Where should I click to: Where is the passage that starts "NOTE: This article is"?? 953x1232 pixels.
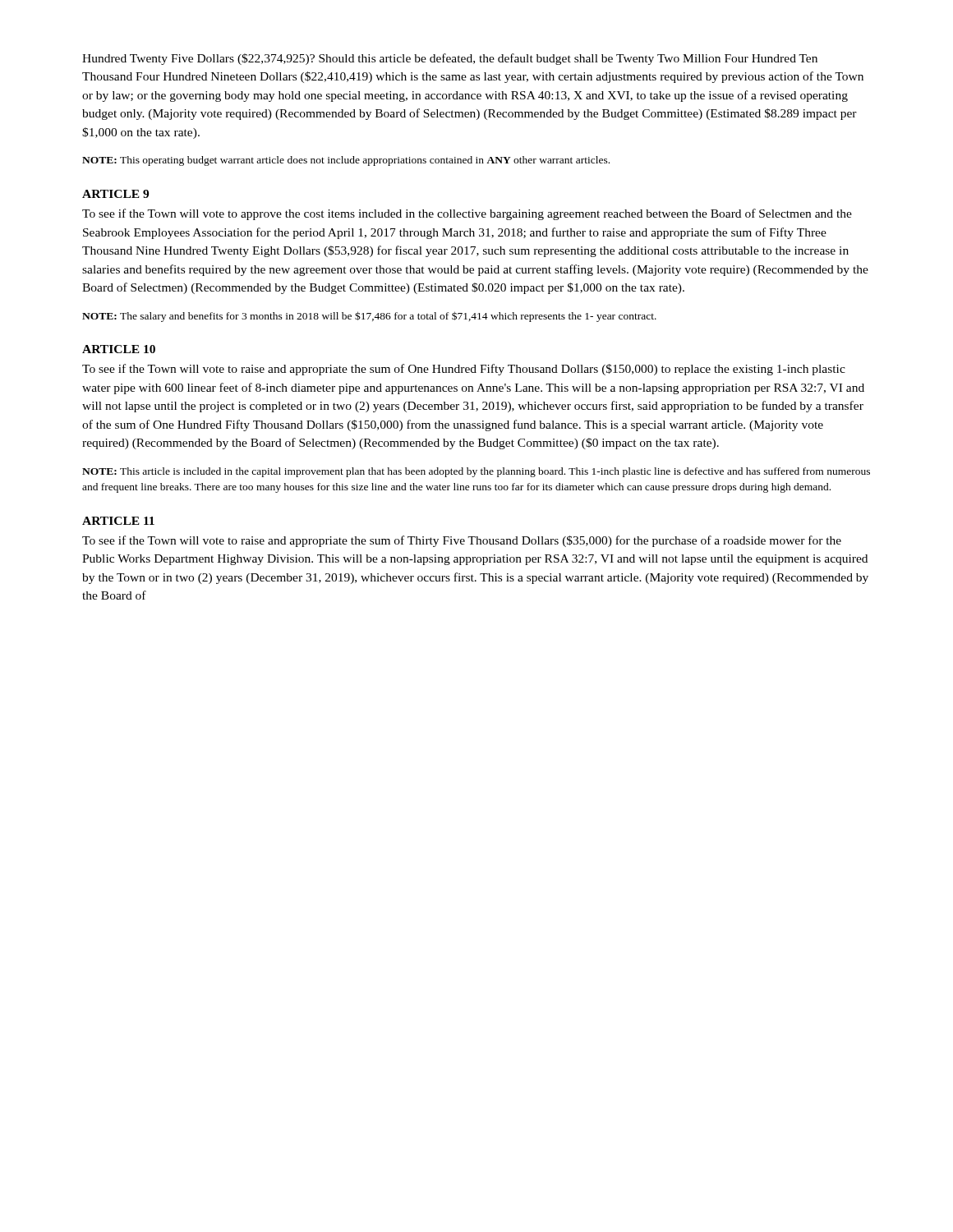[x=476, y=479]
